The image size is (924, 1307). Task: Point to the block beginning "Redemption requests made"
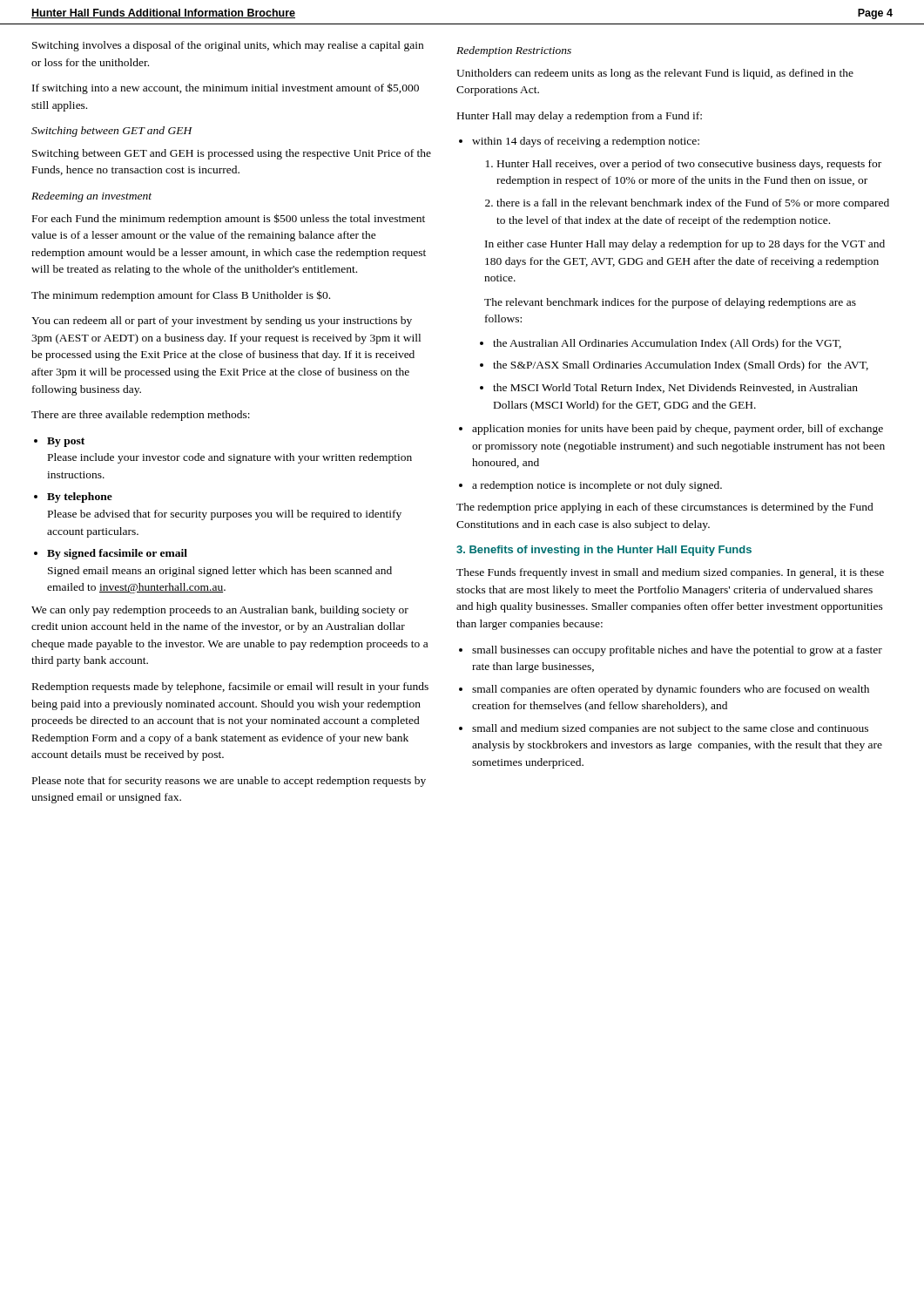(230, 720)
